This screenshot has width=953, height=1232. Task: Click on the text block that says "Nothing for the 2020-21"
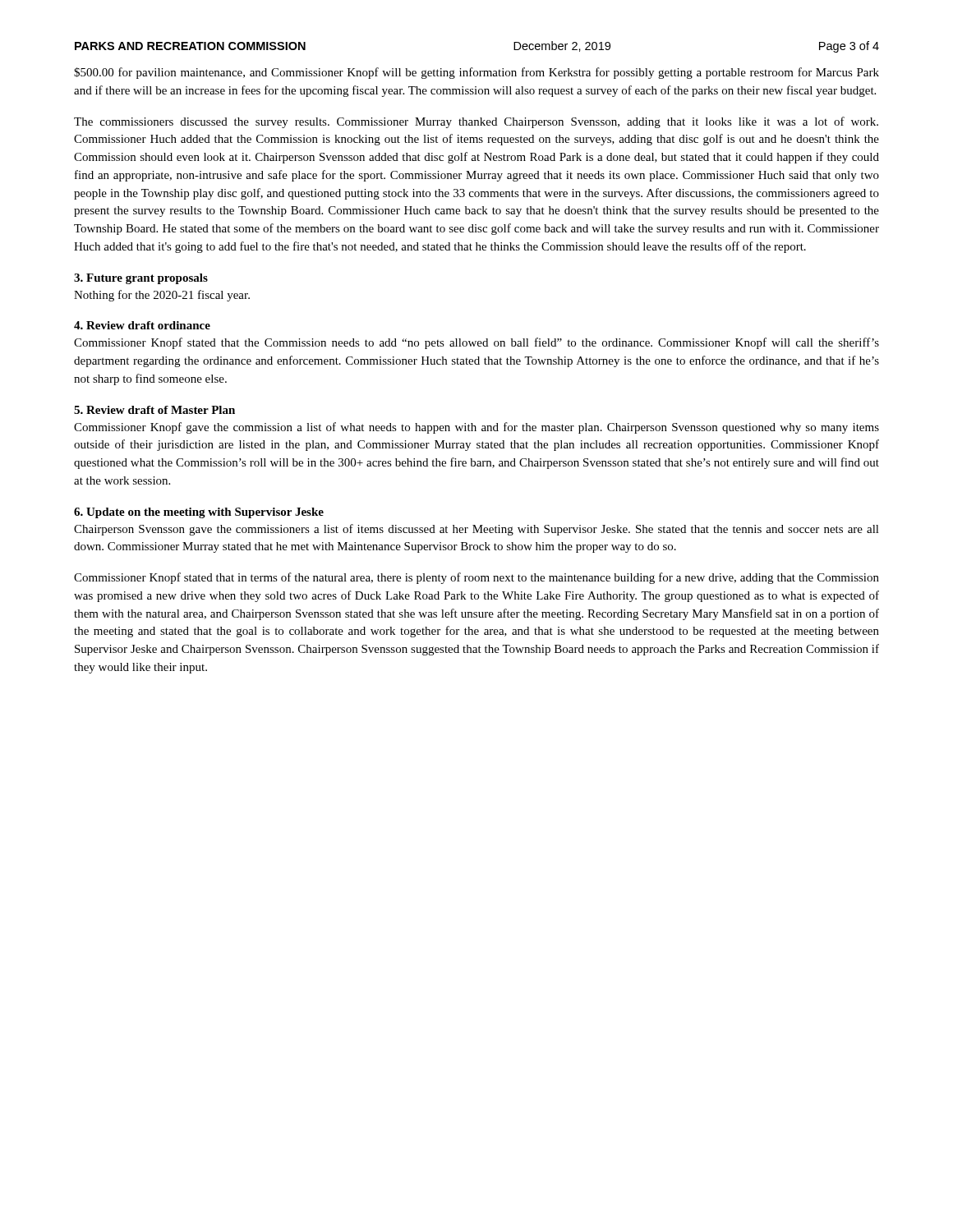coord(162,294)
